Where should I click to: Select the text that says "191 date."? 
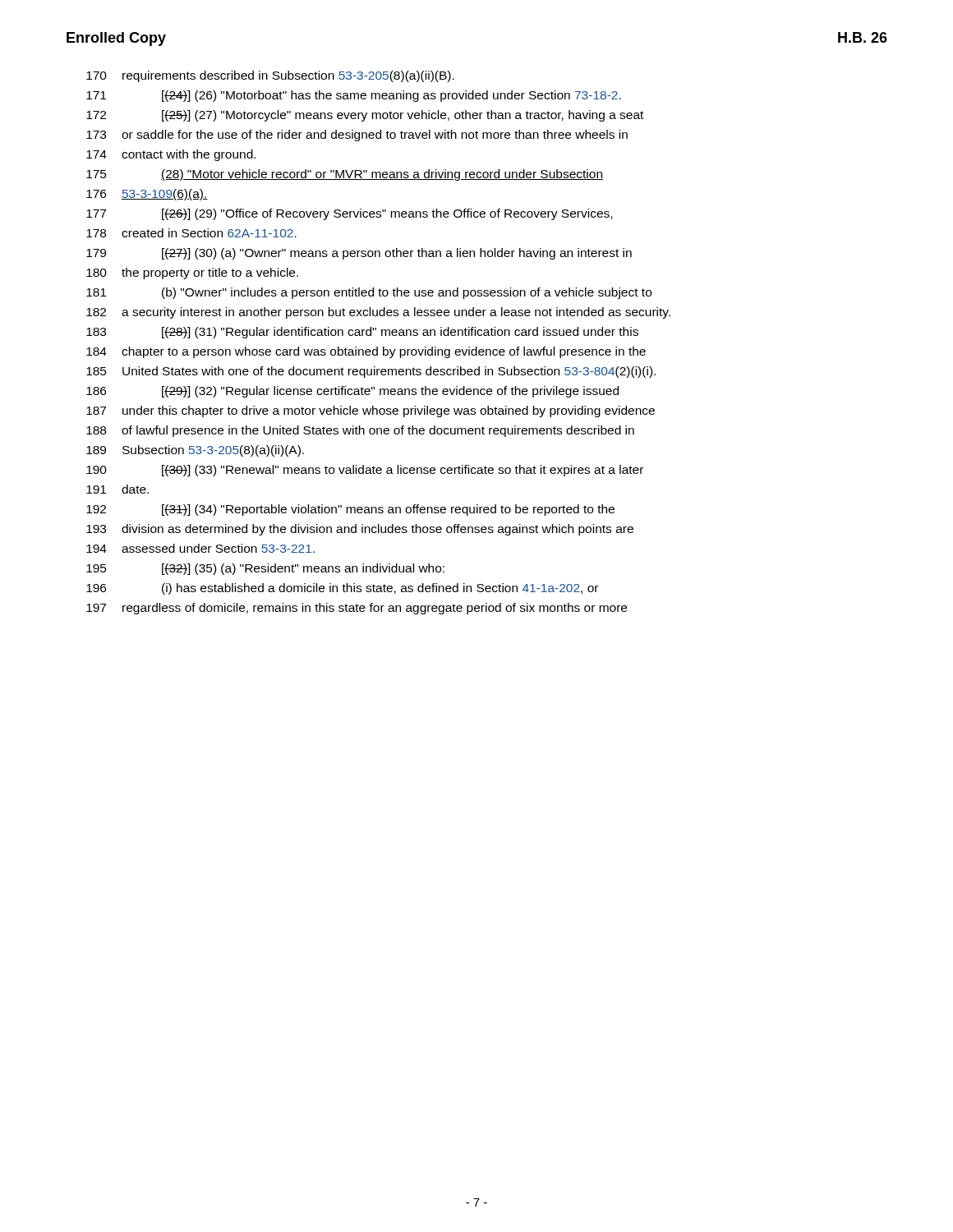tap(96, 490)
